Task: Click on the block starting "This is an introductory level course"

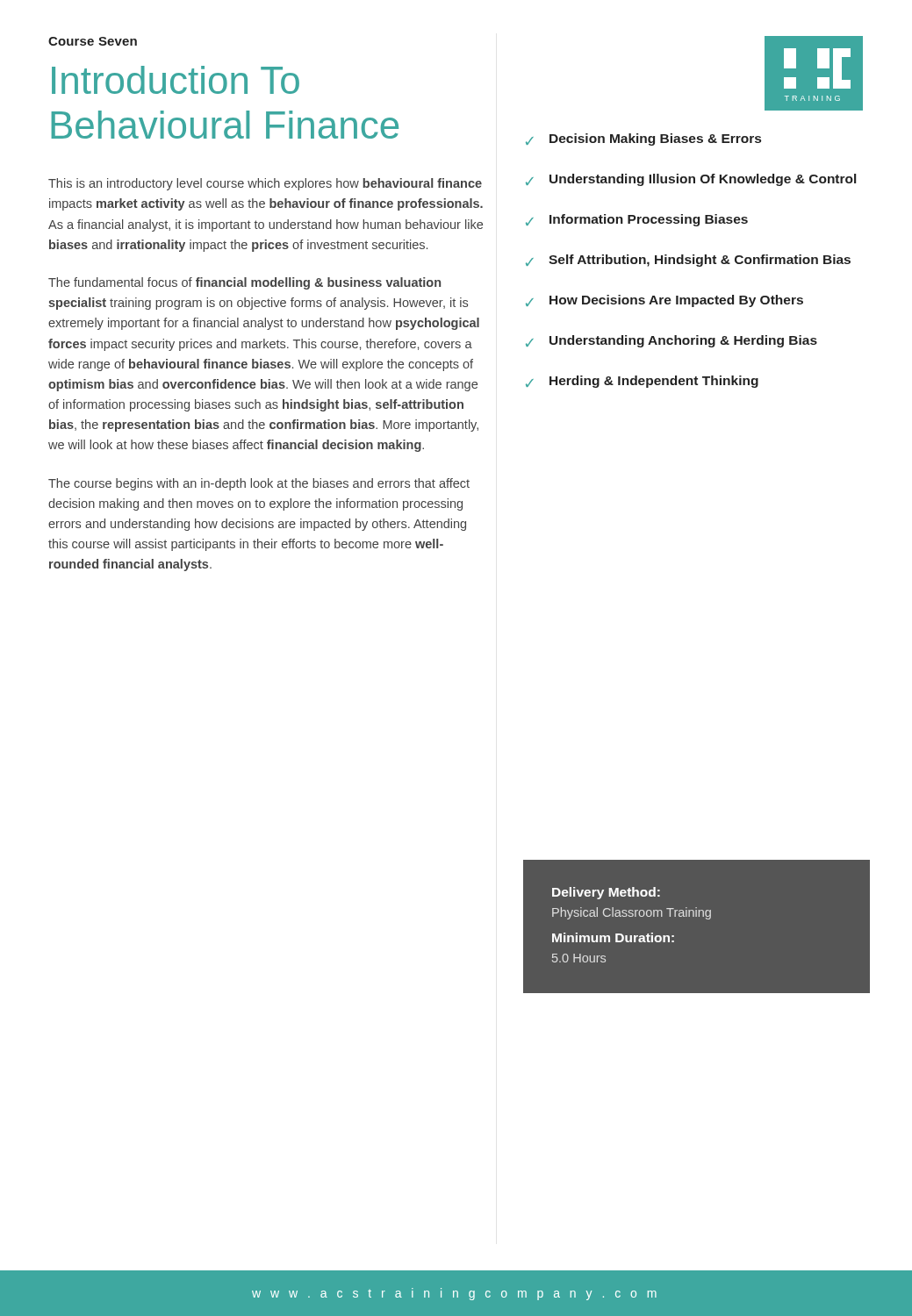Action: coord(266,214)
